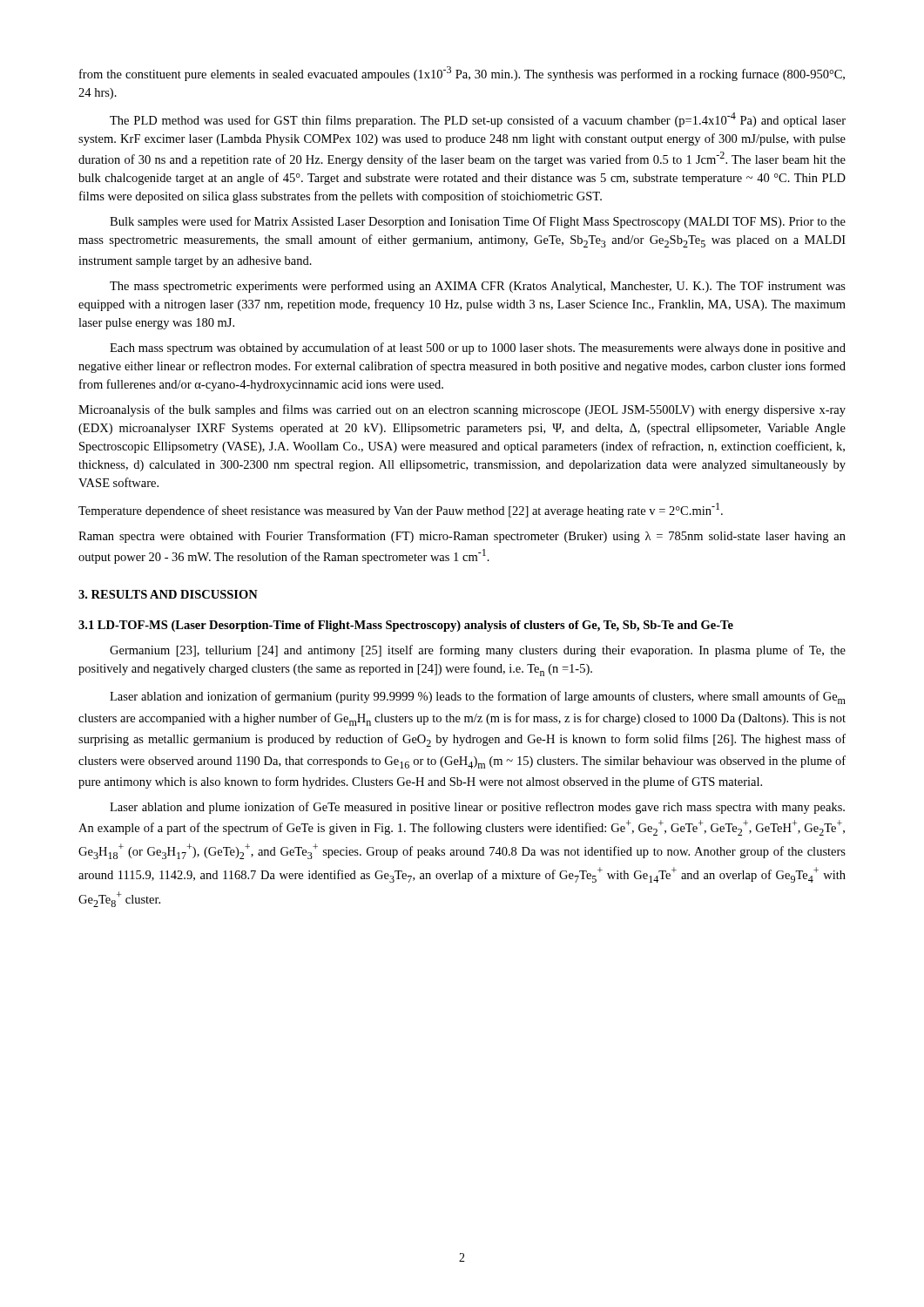Navigate to the region starting "Each mass spectrum"

(462, 366)
